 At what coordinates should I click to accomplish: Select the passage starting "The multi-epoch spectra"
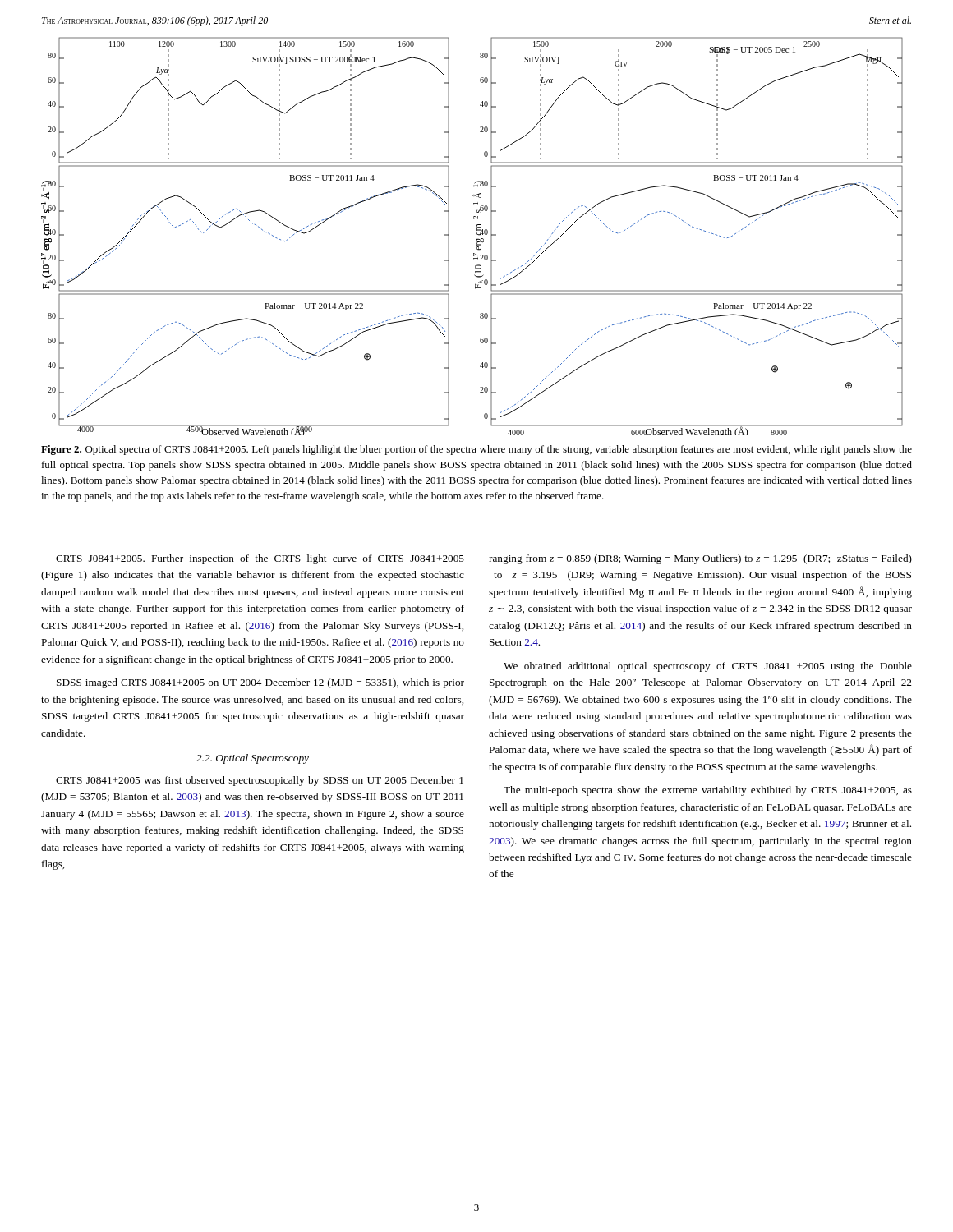700,832
